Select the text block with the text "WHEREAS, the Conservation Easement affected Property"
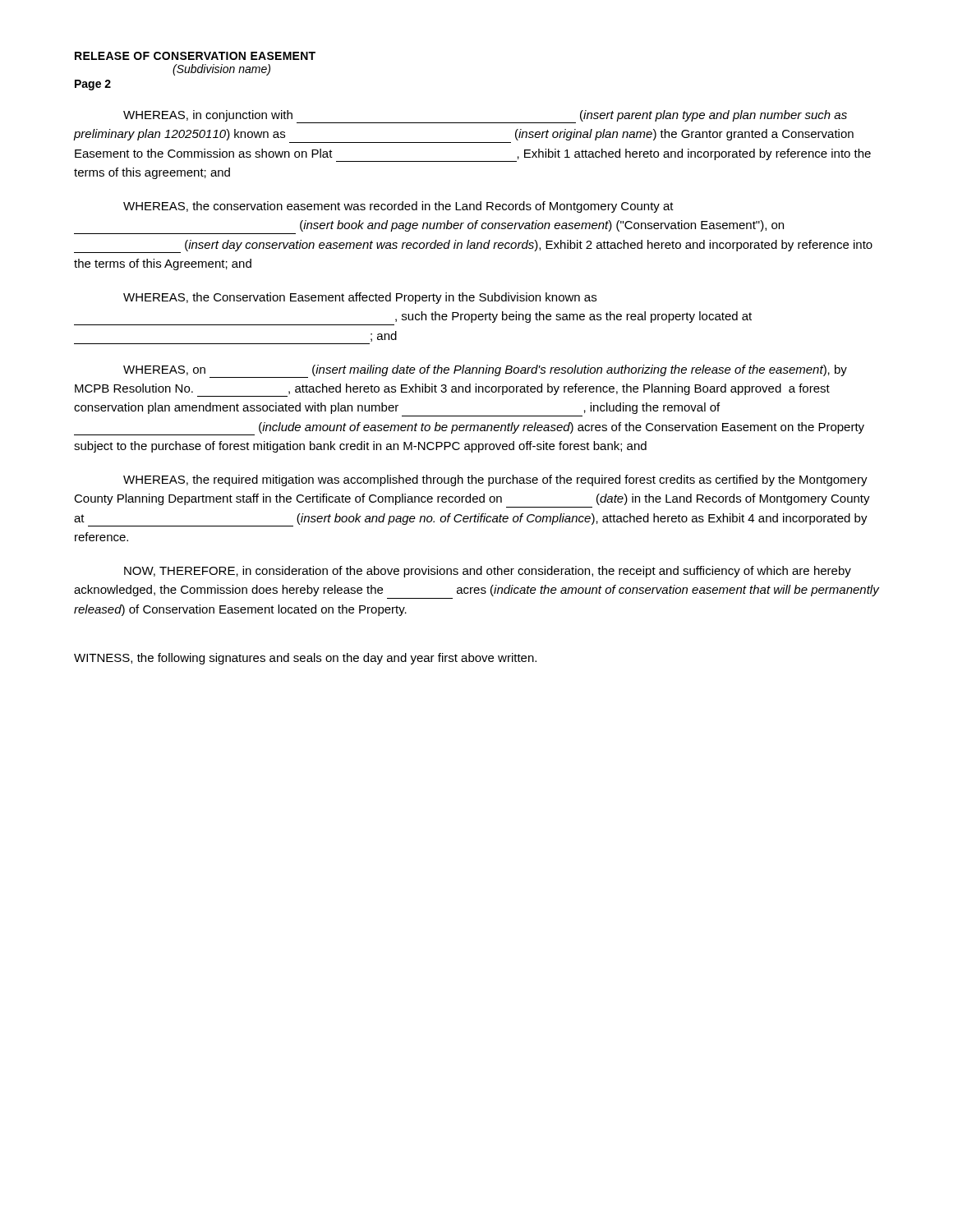 (x=413, y=317)
